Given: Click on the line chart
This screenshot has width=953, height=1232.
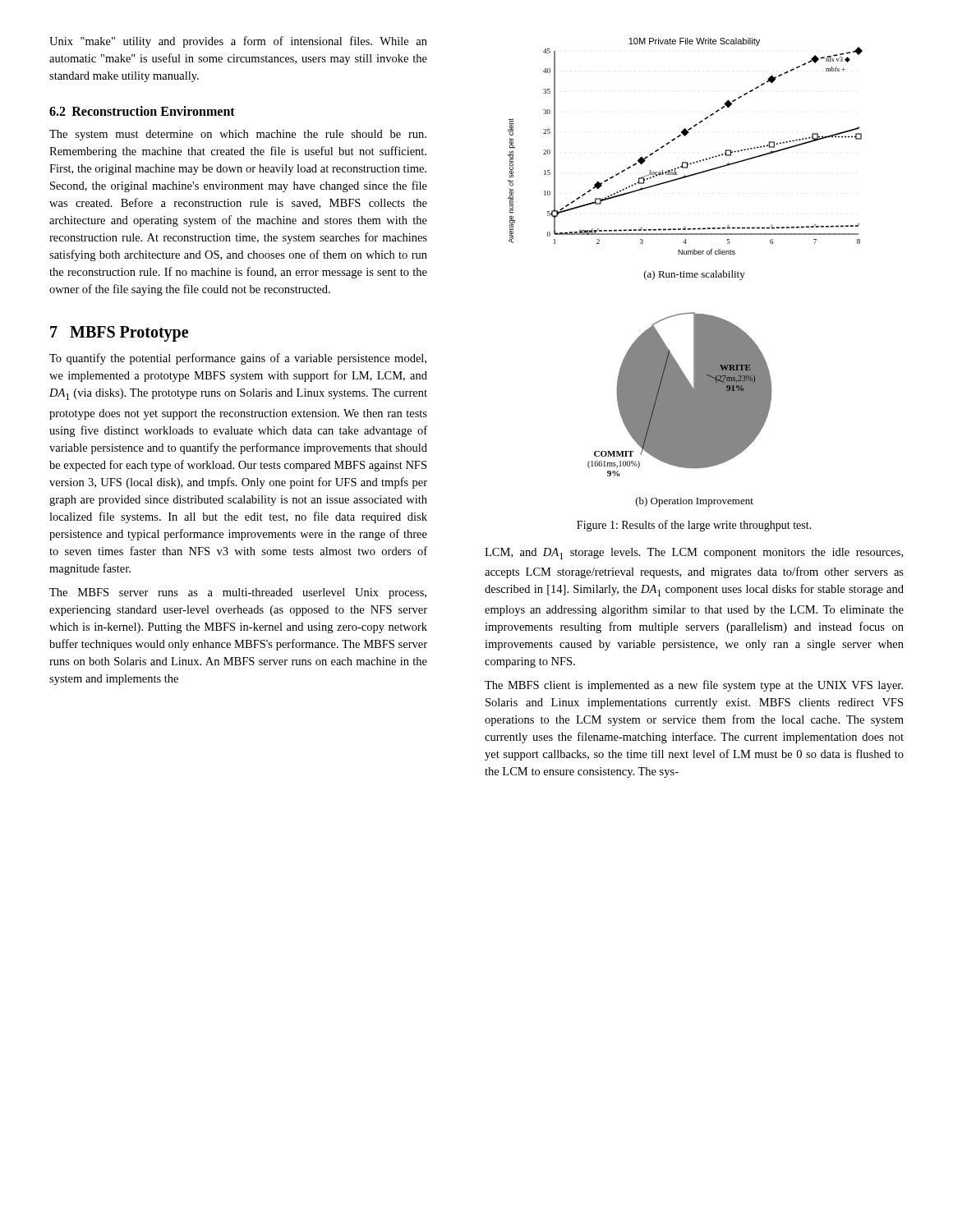Looking at the screenshot, I should pyautogui.click(x=694, y=150).
